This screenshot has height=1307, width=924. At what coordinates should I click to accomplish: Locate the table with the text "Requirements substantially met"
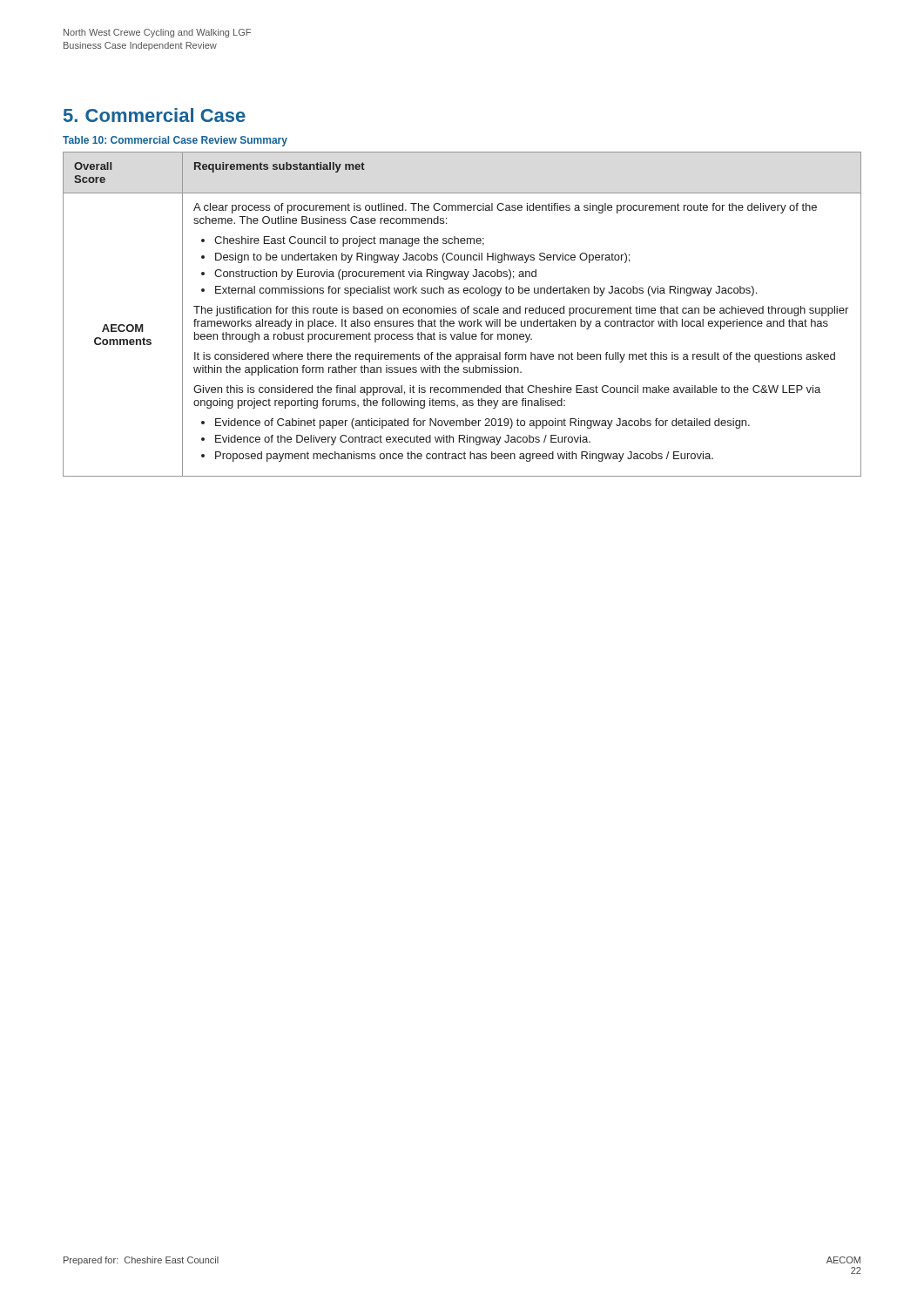462,314
